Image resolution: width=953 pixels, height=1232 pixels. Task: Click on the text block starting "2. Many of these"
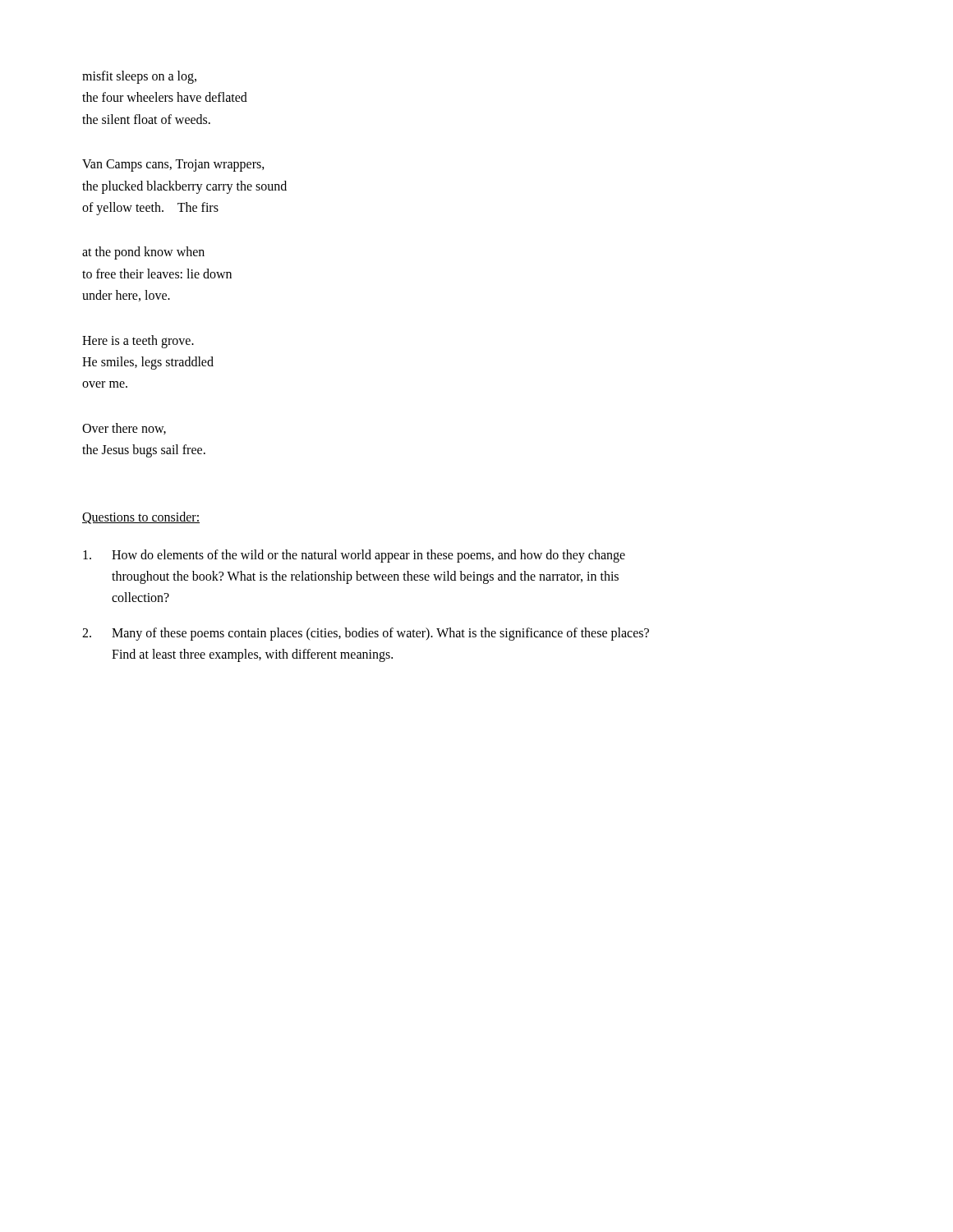(370, 644)
